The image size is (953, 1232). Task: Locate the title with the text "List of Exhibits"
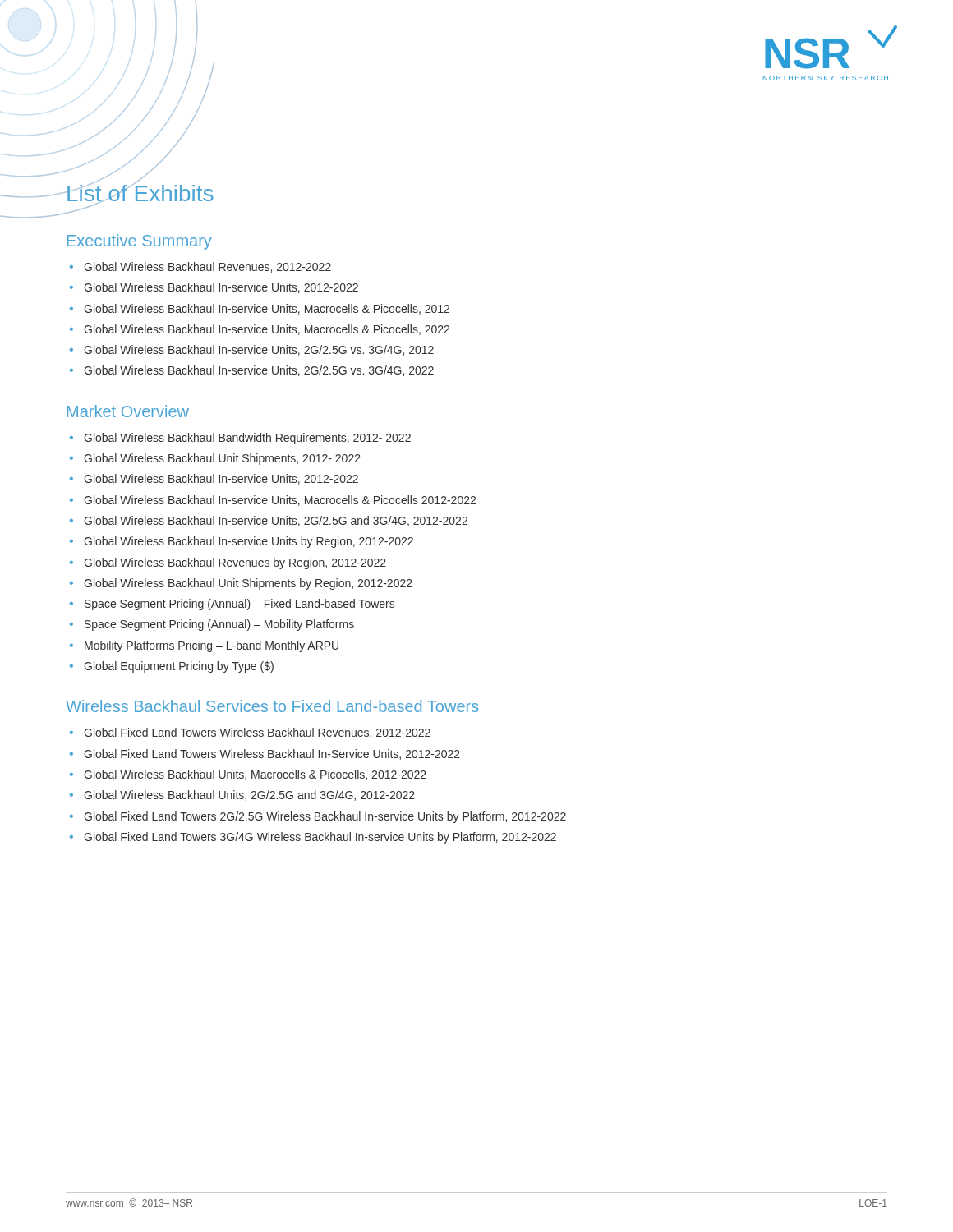[140, 194]
